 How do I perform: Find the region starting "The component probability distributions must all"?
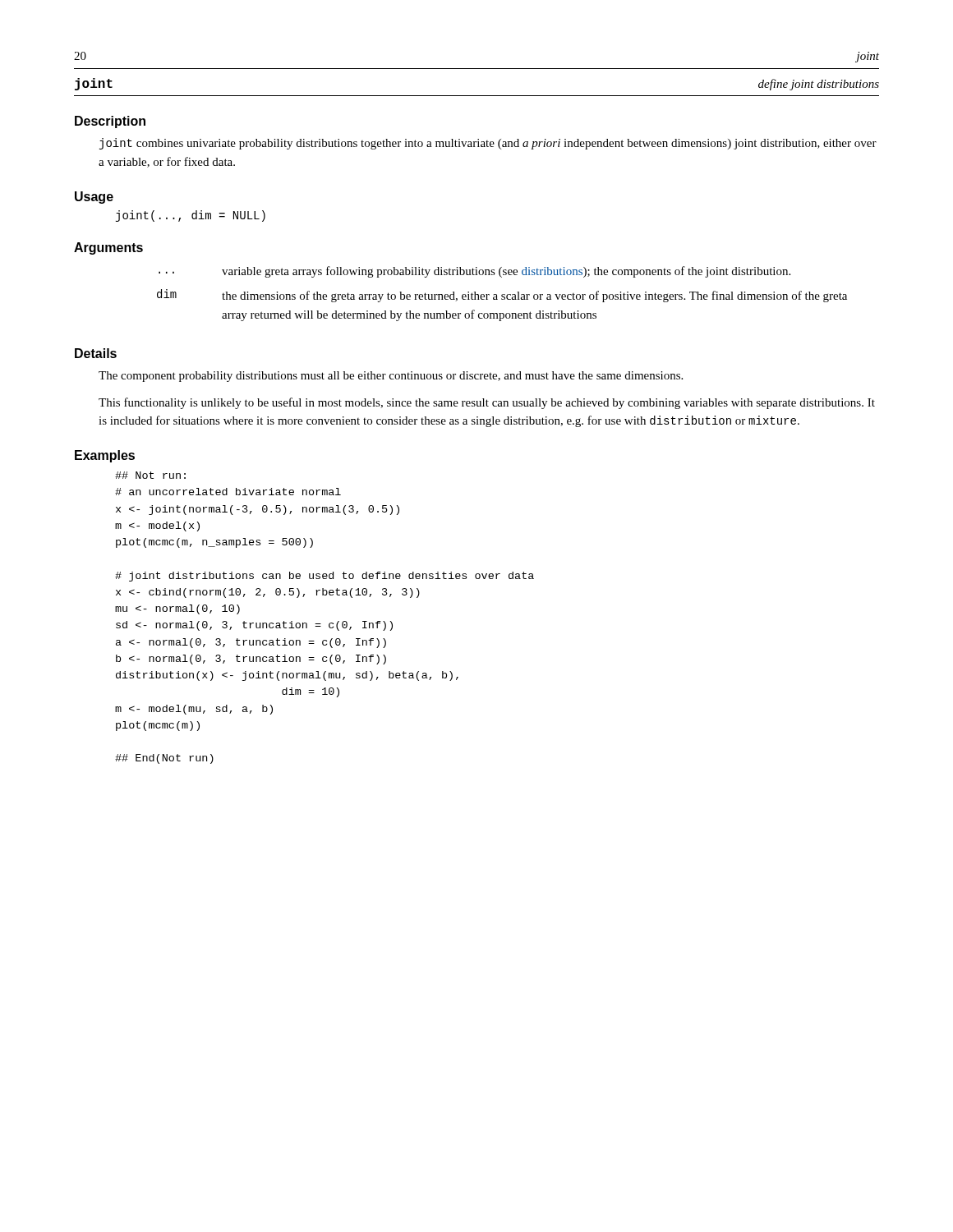(x=391, y=375)
